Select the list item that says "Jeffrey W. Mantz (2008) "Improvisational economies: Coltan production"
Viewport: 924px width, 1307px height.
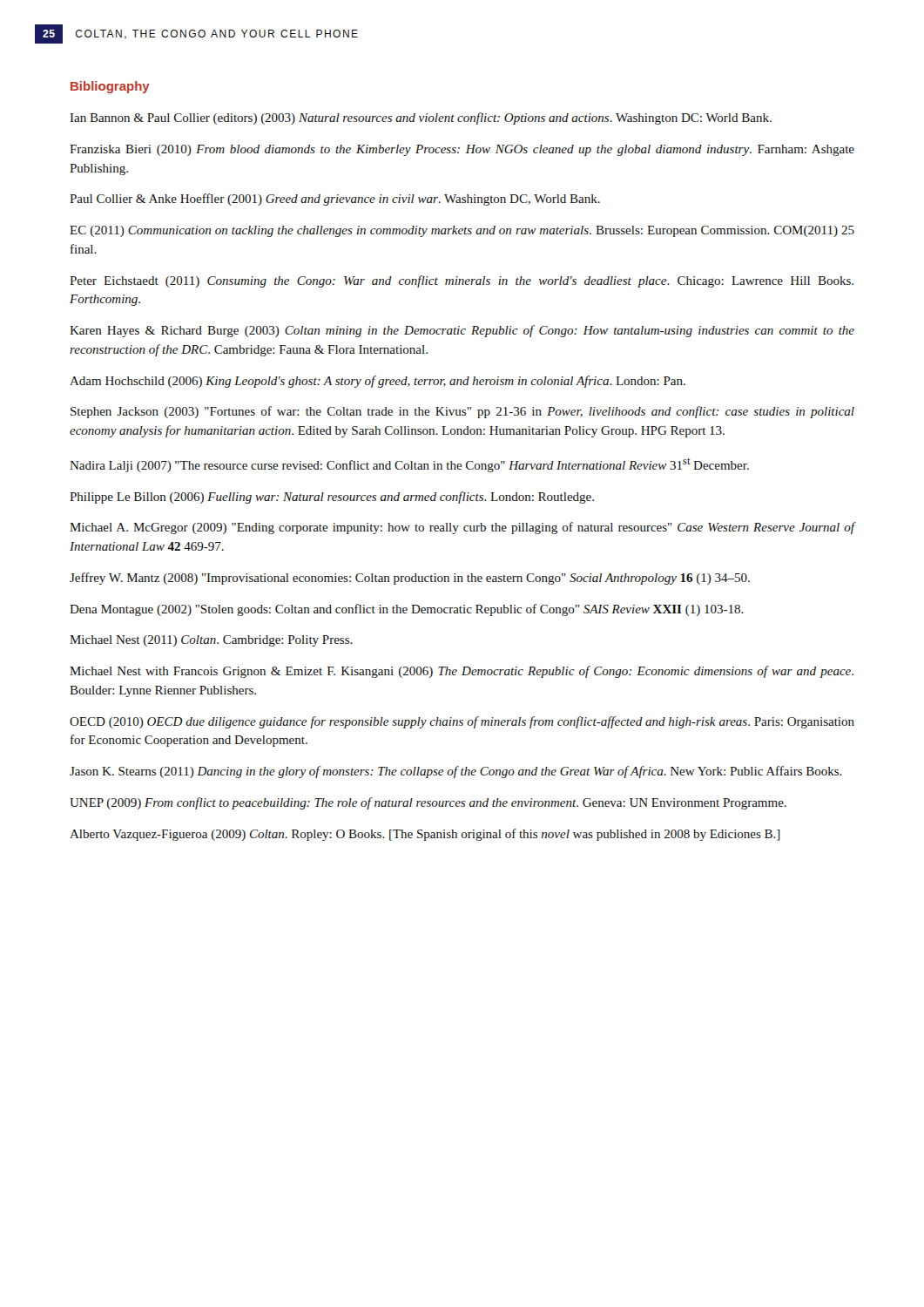pyautogui.click(x=410, y=577)
